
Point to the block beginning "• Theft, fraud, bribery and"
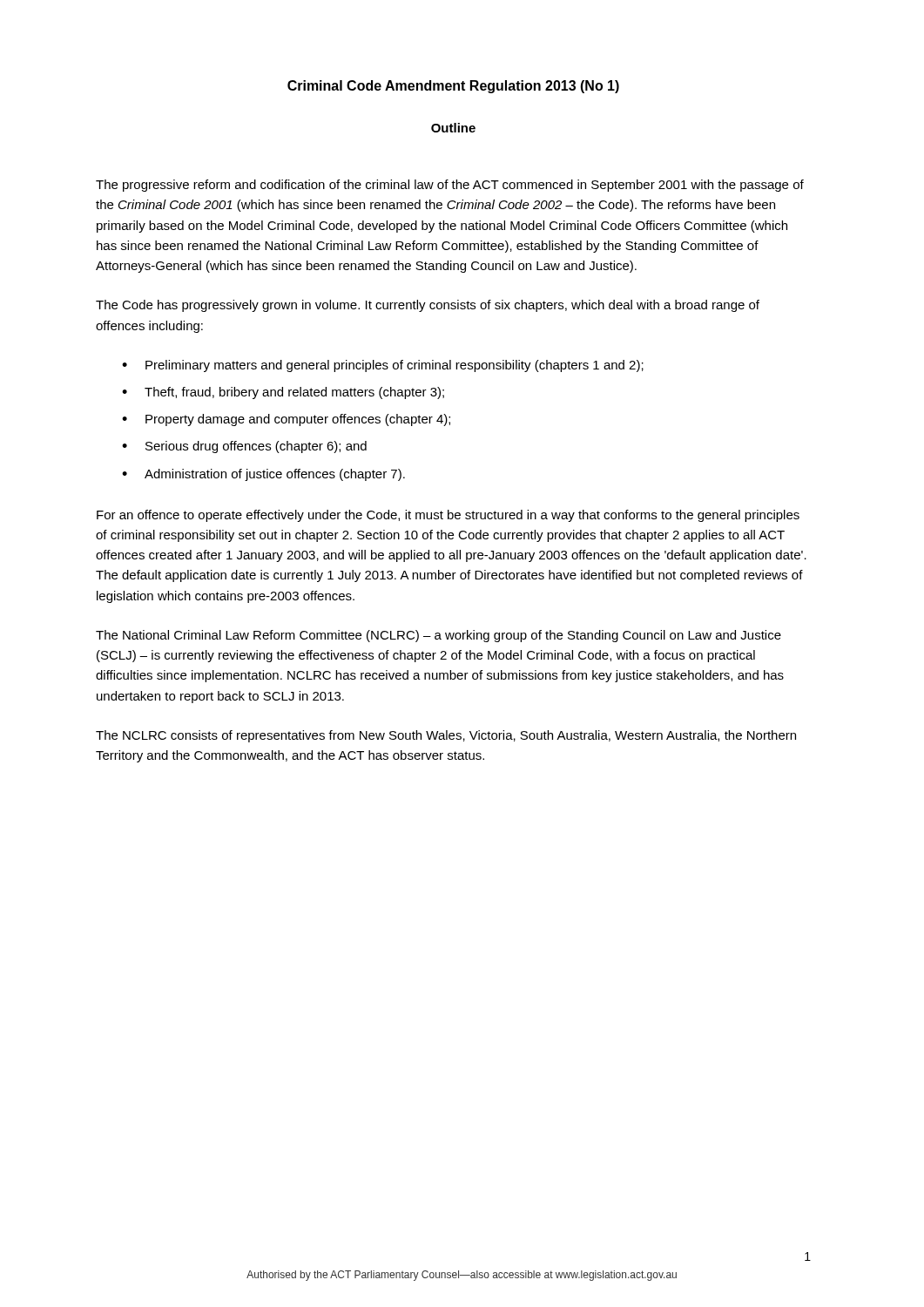coord(284,393)
